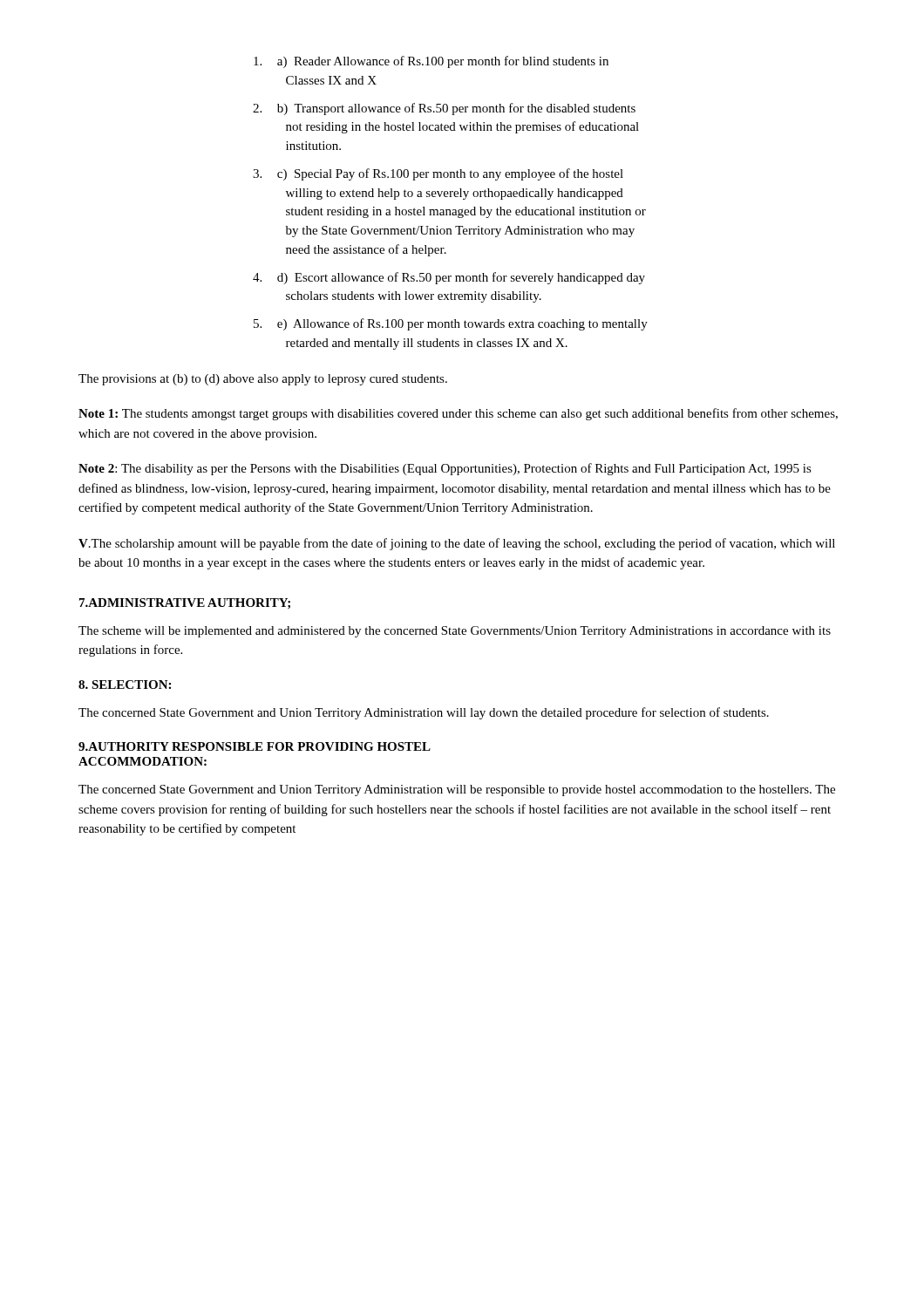Point to the text starting "V.The scholarship amount will be payable from the"
This screenshot has width=924, height=1308.
[x=457, y=553]
